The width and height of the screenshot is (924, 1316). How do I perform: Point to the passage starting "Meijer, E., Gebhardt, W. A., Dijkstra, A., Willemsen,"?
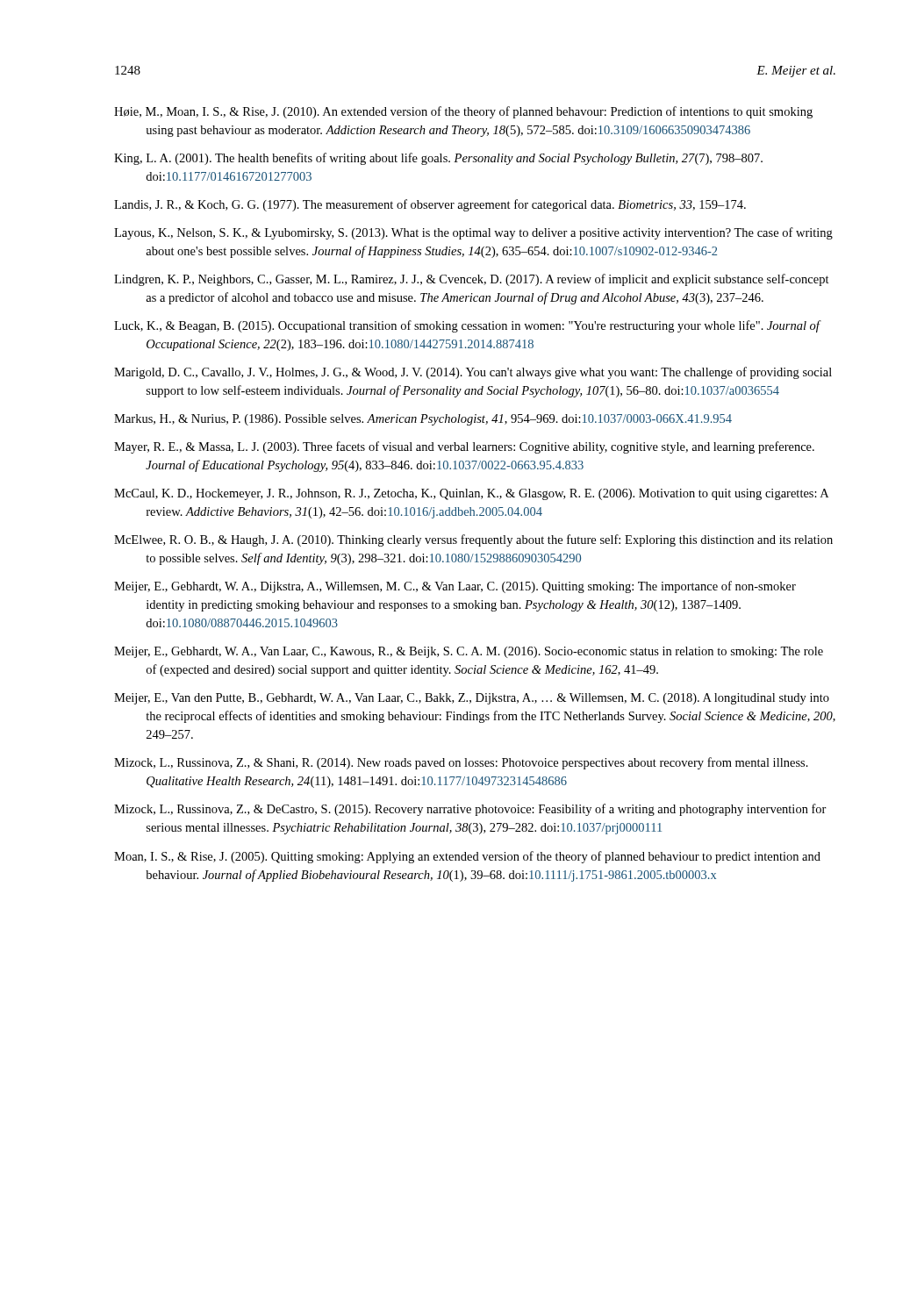[x=475, y=605]
